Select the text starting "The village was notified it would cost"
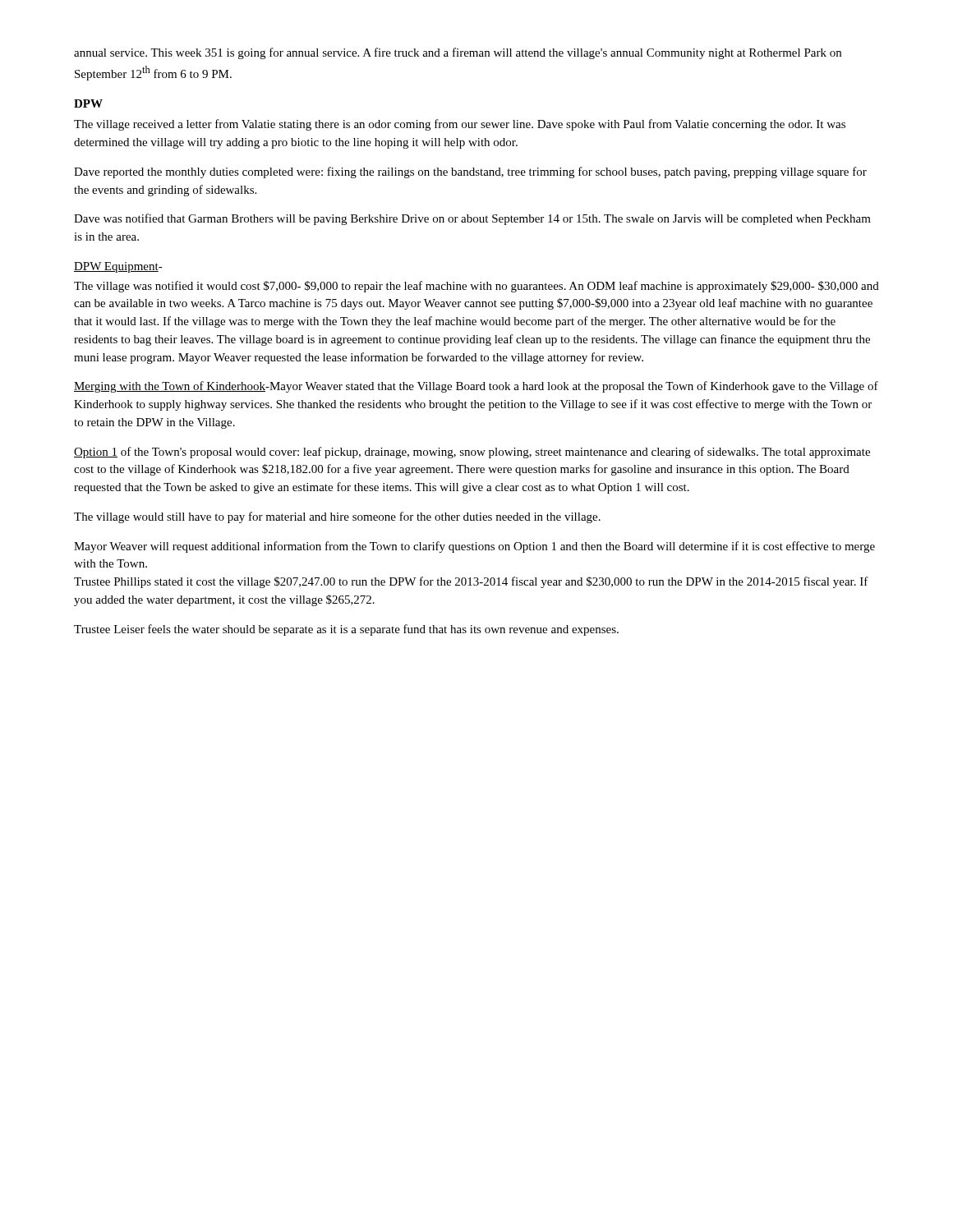 tap(476, 322)
